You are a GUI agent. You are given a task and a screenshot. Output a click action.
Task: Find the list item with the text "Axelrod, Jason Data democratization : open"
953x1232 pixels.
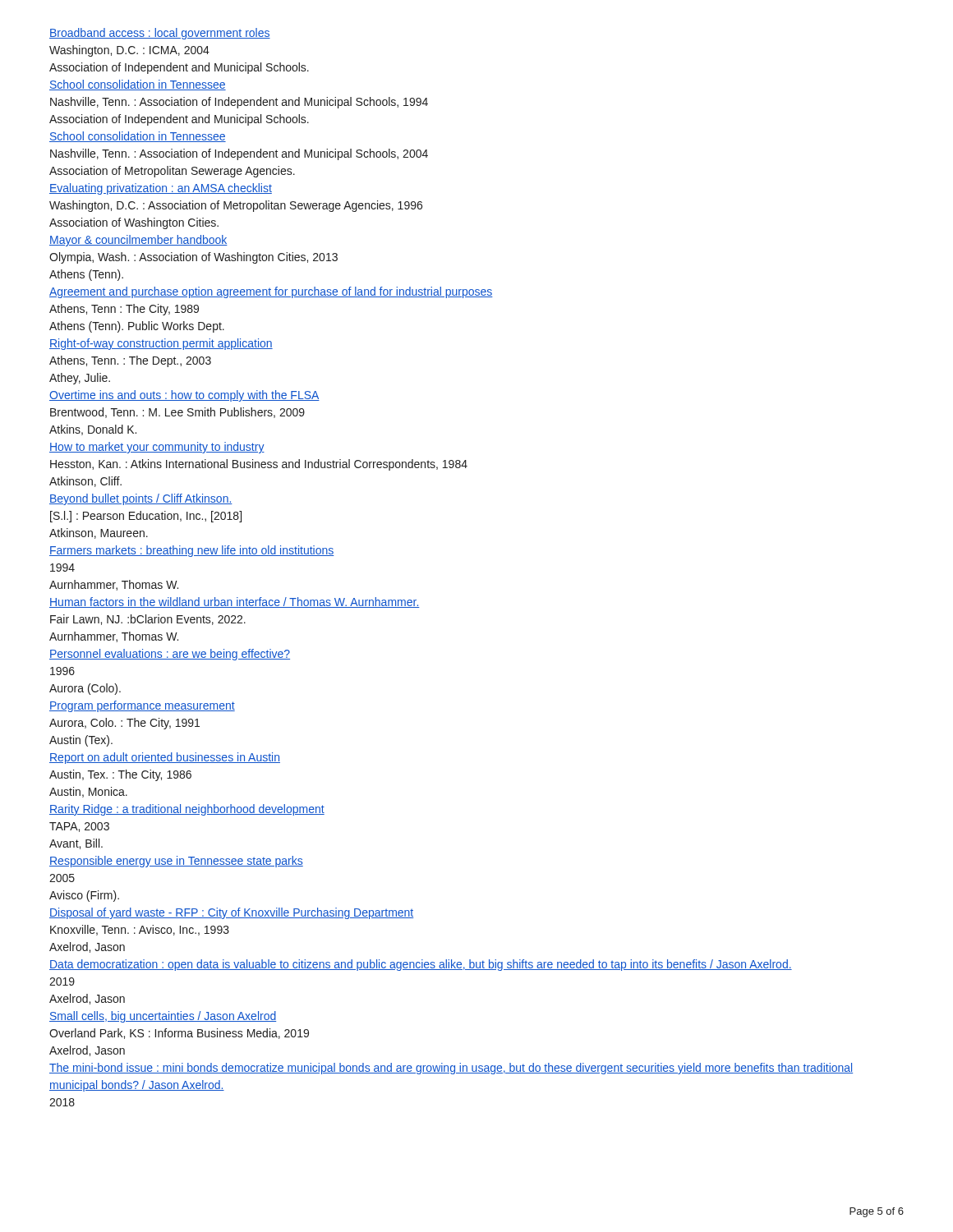tap(420, 964)
